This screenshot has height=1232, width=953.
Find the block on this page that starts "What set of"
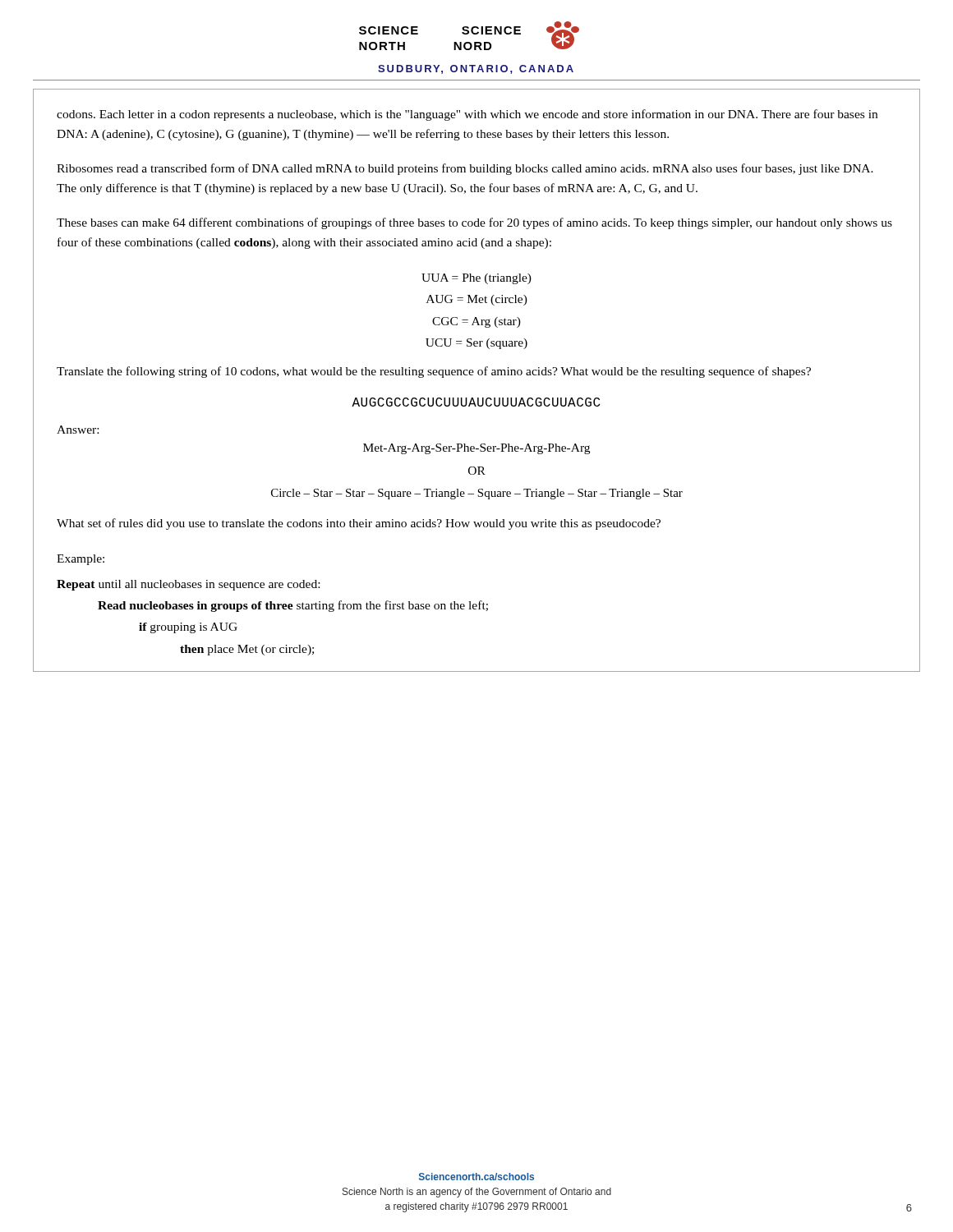(x=359, y=523)
